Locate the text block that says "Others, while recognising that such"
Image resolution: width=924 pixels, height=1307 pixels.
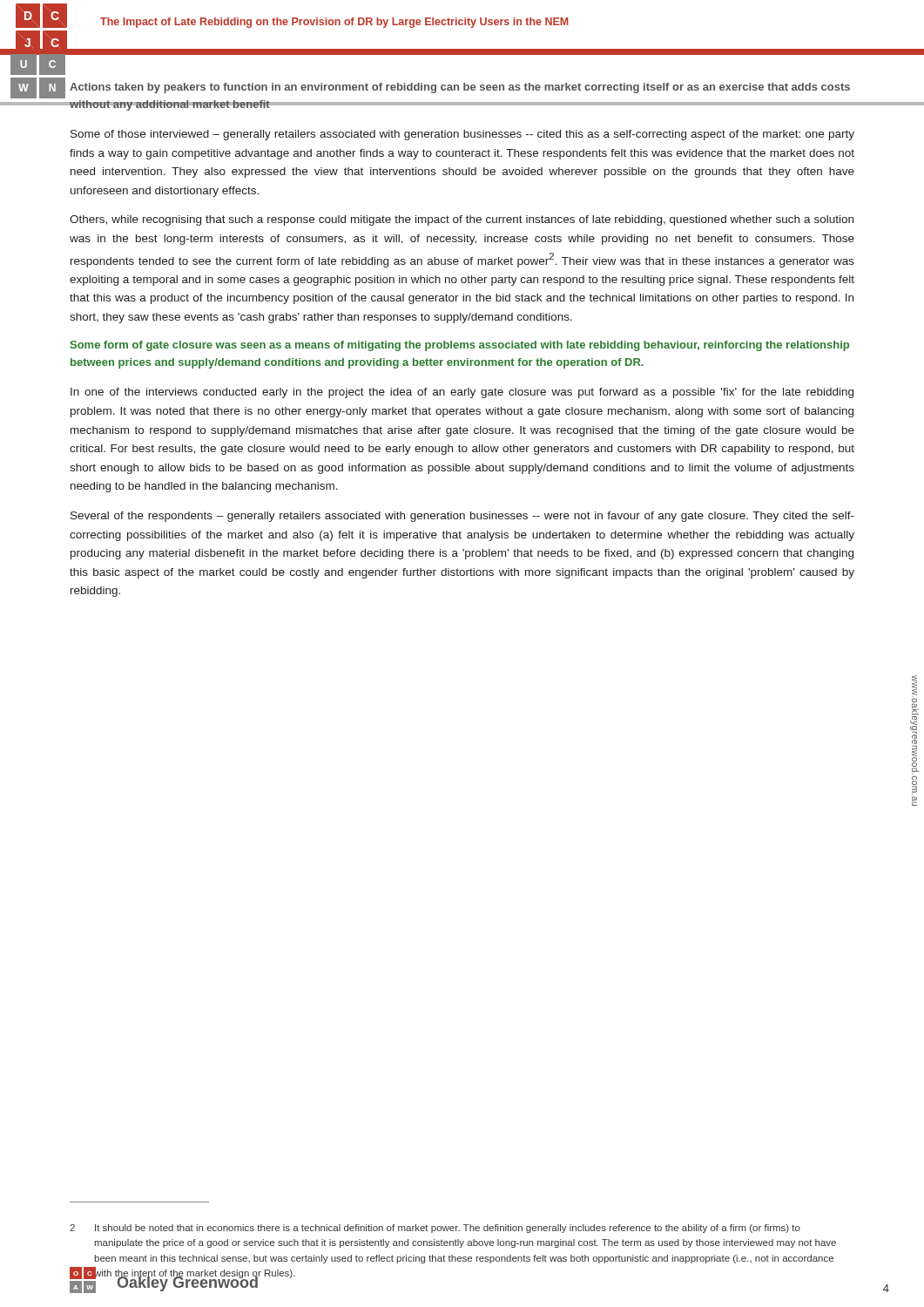462,268
